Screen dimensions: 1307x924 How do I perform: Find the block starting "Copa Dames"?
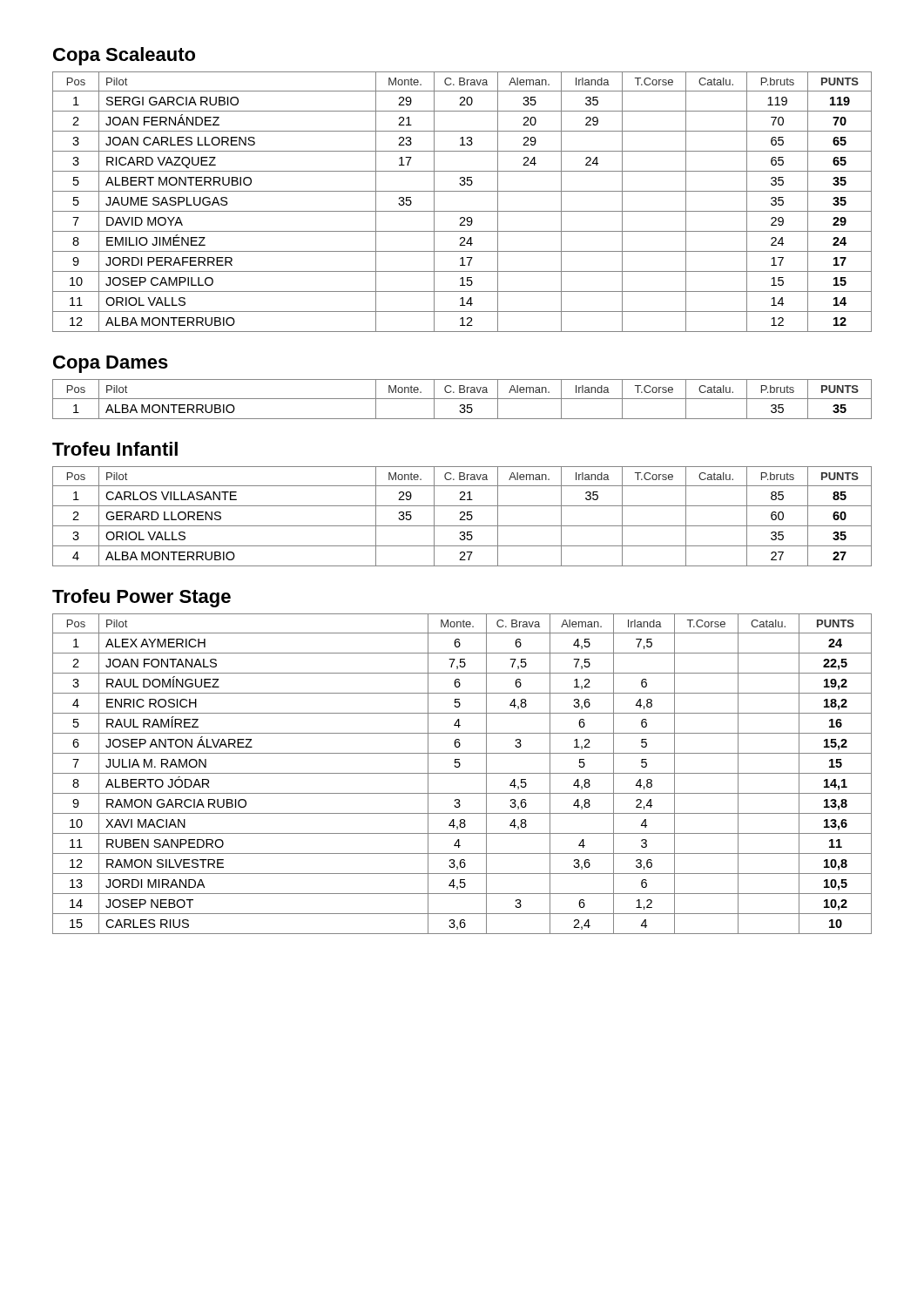coord(110,362)
